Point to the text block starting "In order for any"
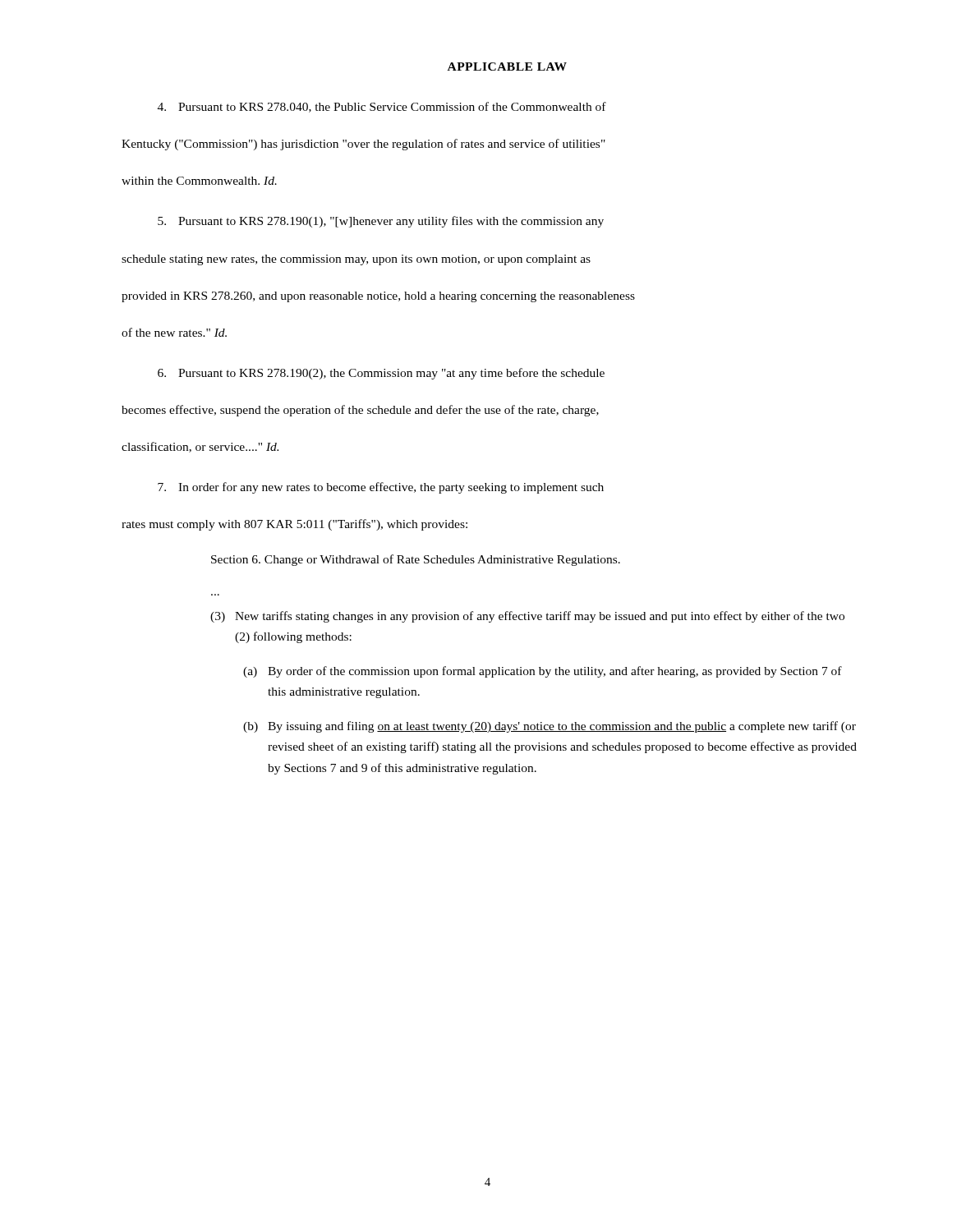Image resolution: width=975 pixels, height=1232 pixels. (507, 487)
